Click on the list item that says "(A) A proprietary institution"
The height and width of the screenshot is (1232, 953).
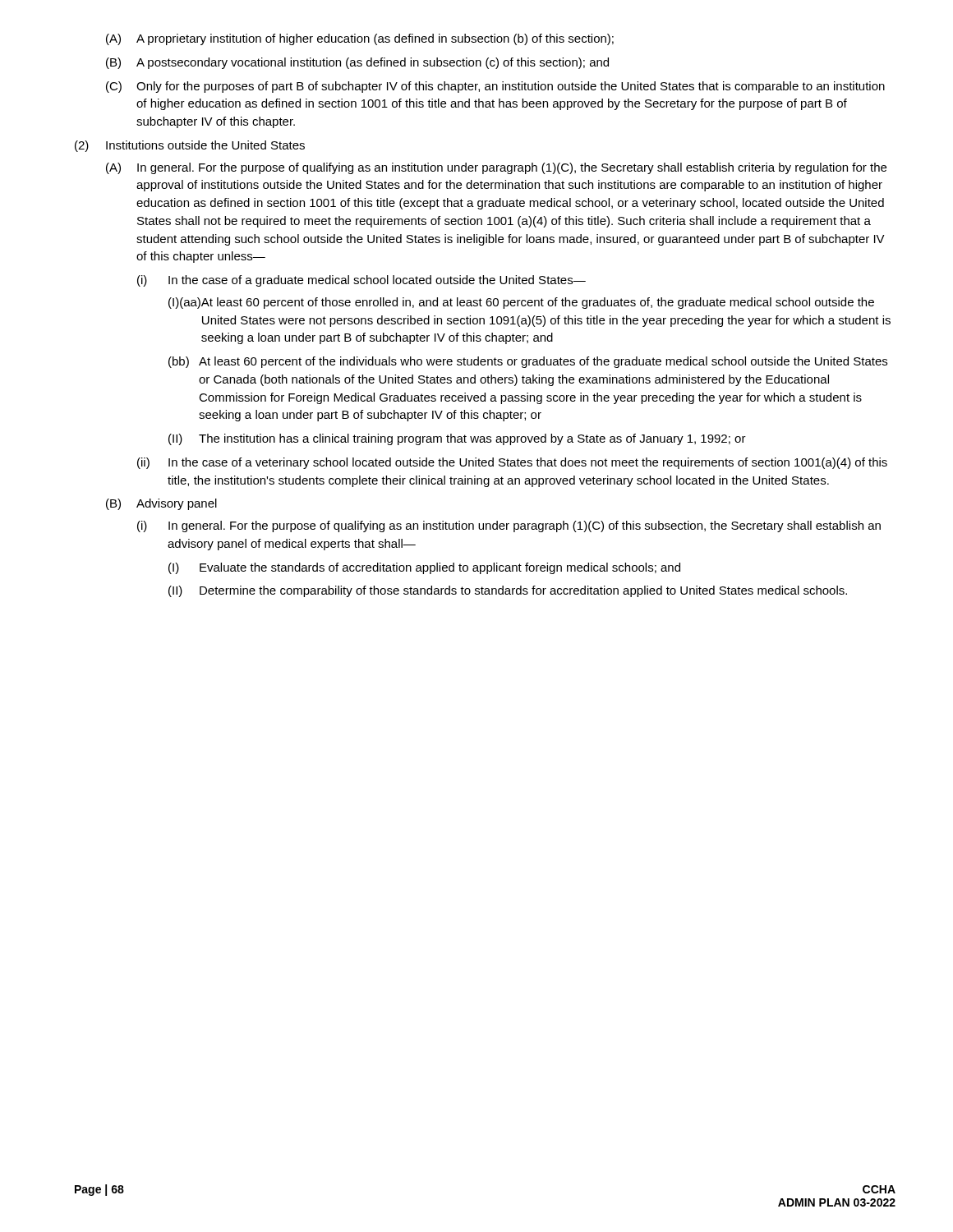click(x=500, y=38)
